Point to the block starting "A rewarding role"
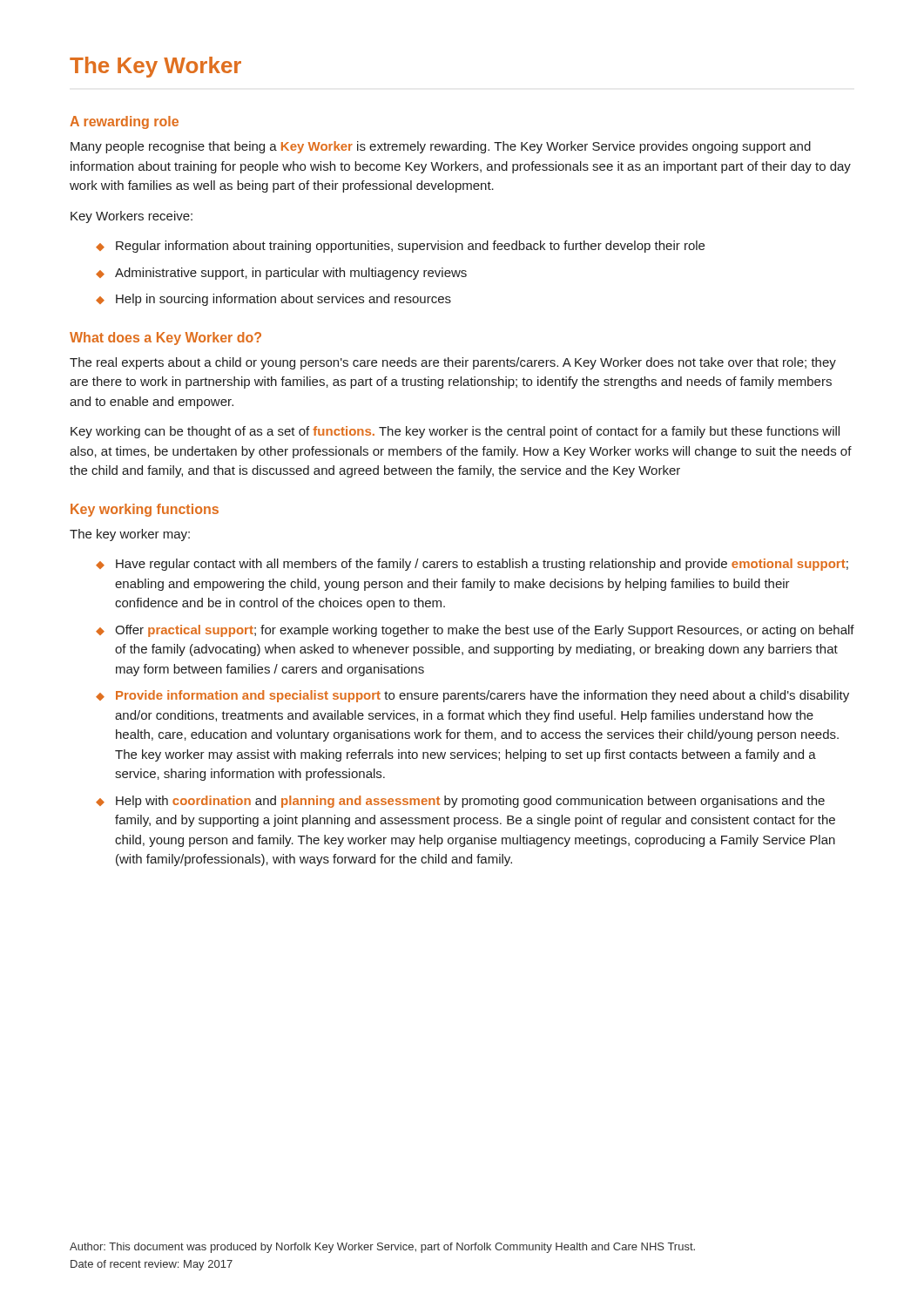This screenshot has width=924, height=1307. 124,122
